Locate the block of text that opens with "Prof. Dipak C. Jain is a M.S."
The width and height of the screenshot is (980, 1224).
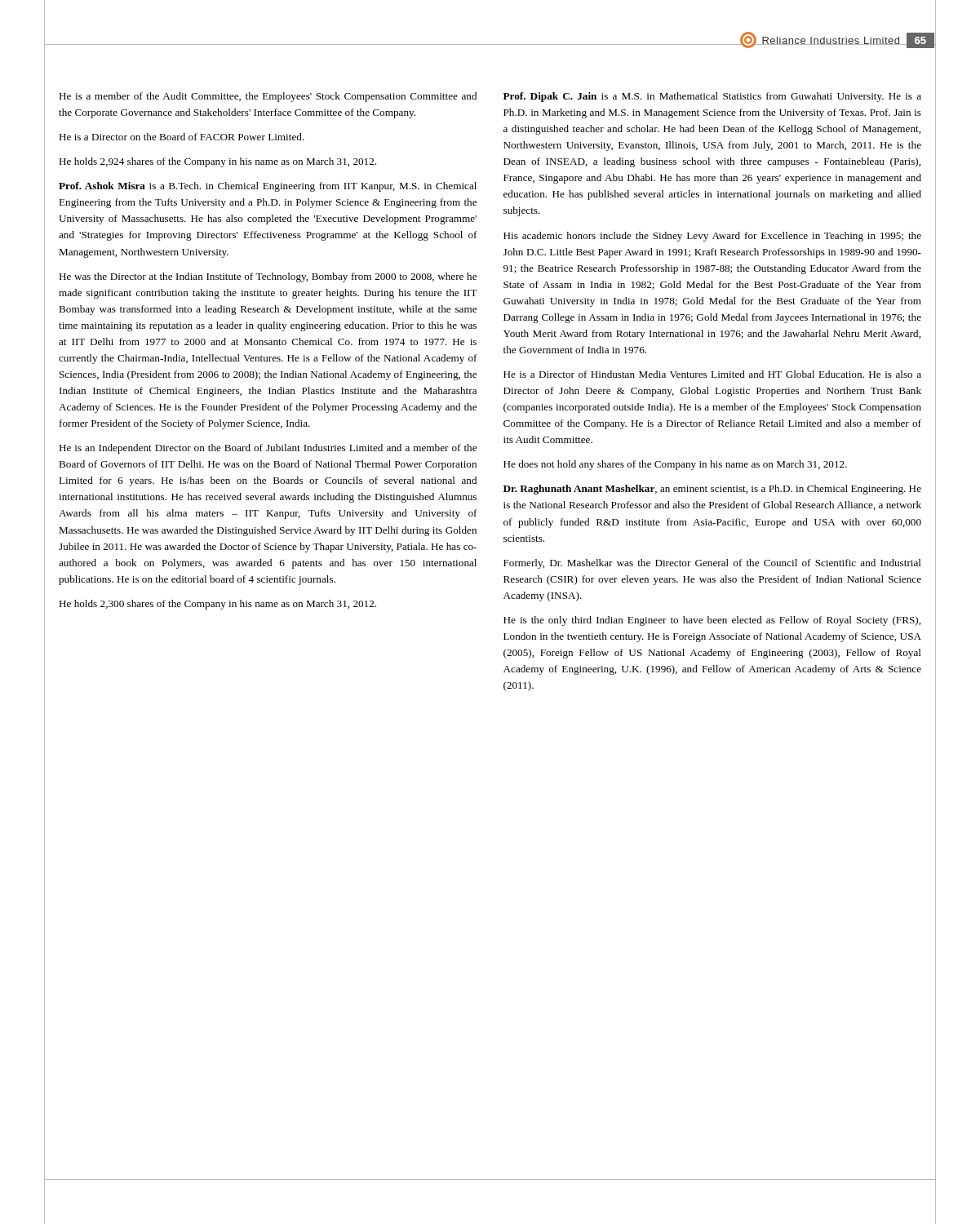coord(712,154)
